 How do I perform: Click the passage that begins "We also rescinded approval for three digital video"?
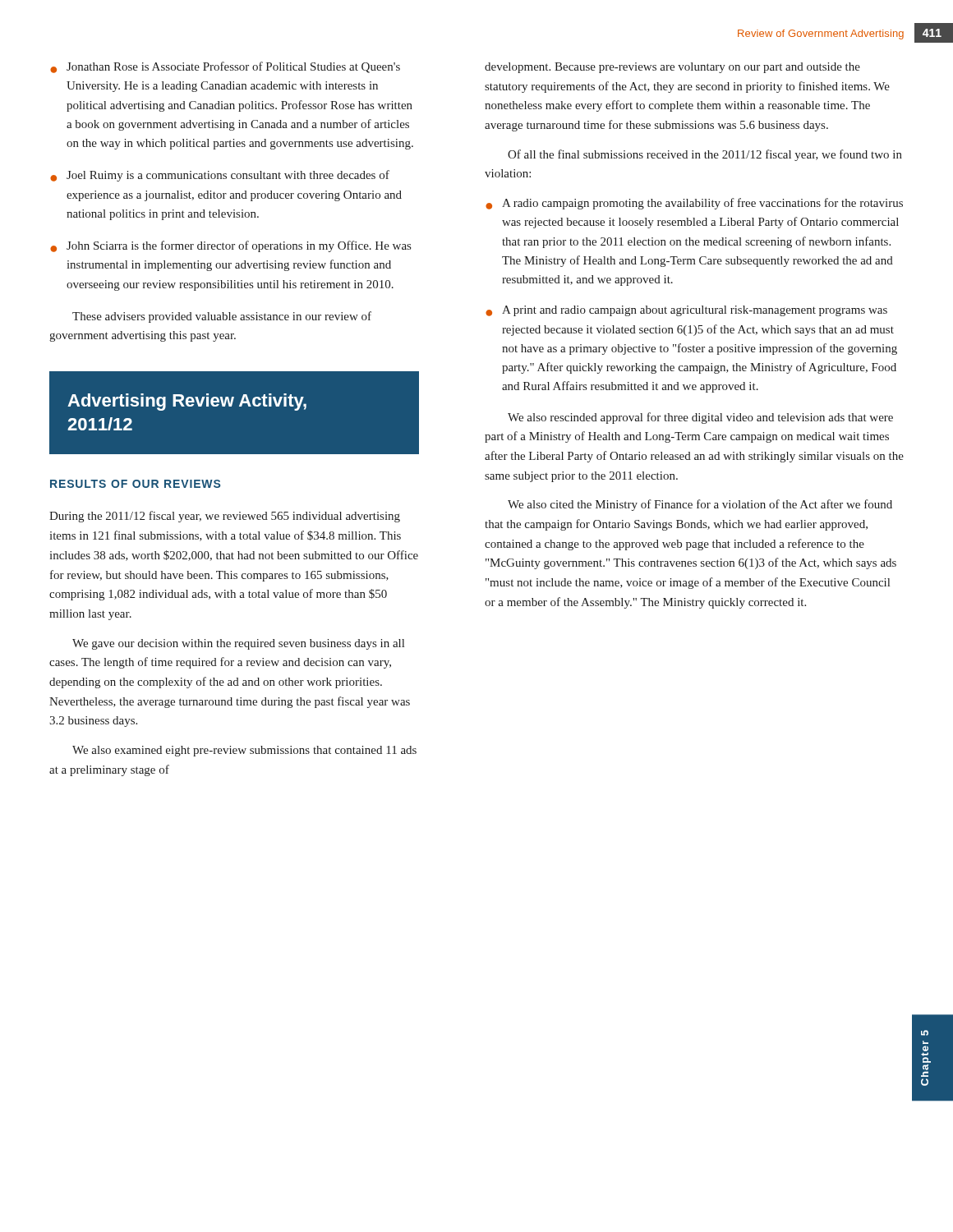(694, 446)
